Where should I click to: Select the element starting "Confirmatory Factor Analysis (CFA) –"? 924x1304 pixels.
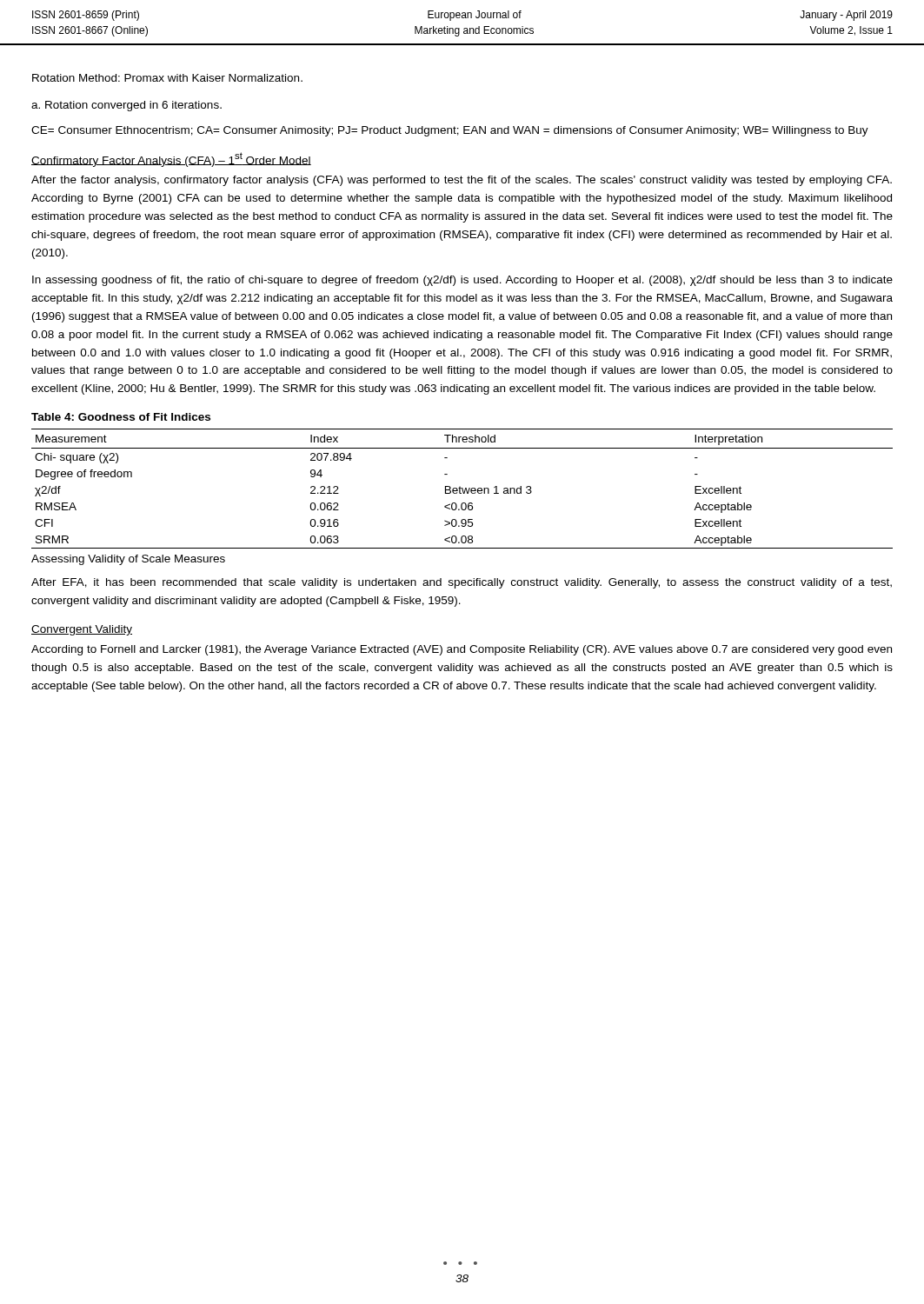[171, 158]
